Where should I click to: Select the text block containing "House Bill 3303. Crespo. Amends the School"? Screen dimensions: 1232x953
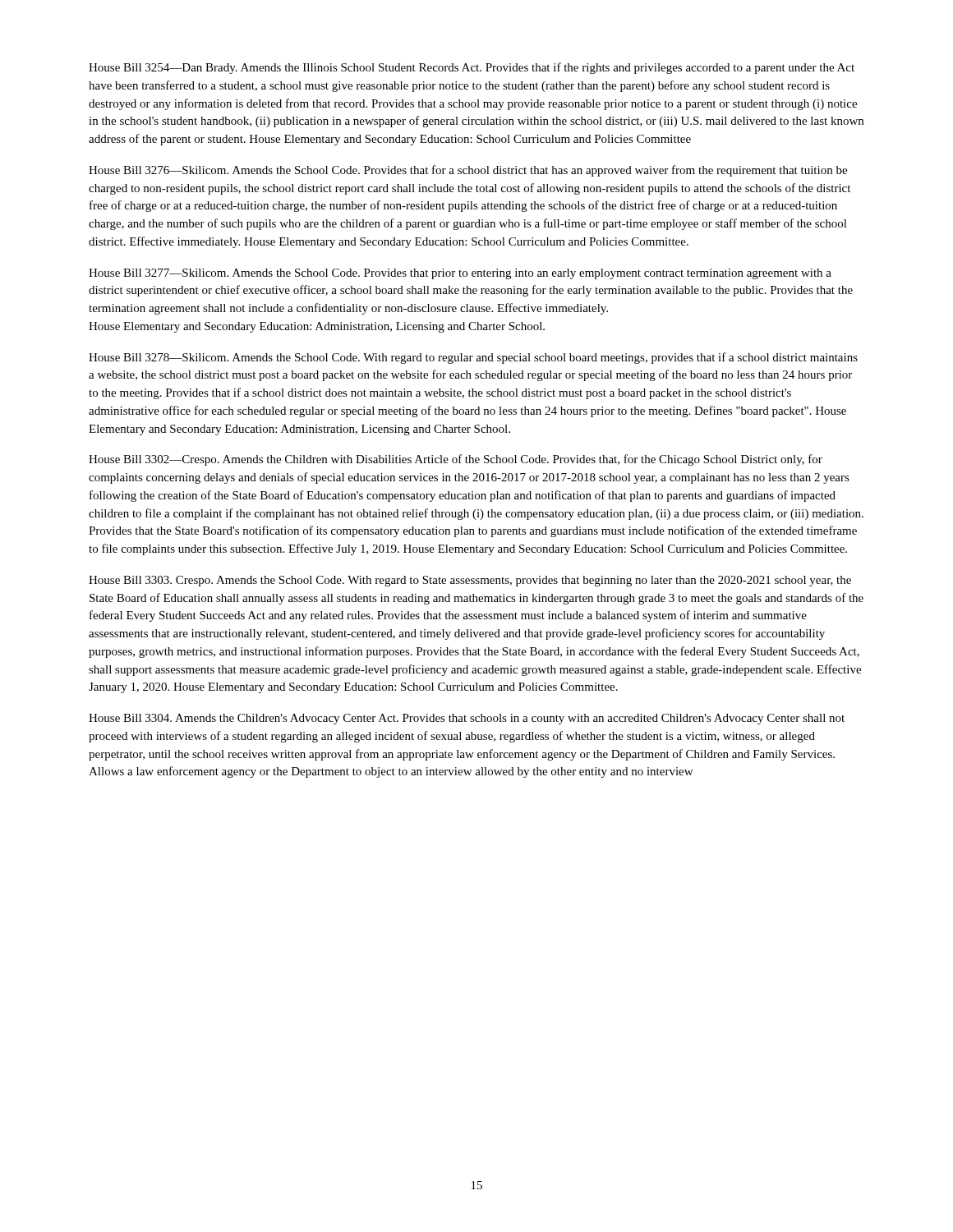(476, 633)
